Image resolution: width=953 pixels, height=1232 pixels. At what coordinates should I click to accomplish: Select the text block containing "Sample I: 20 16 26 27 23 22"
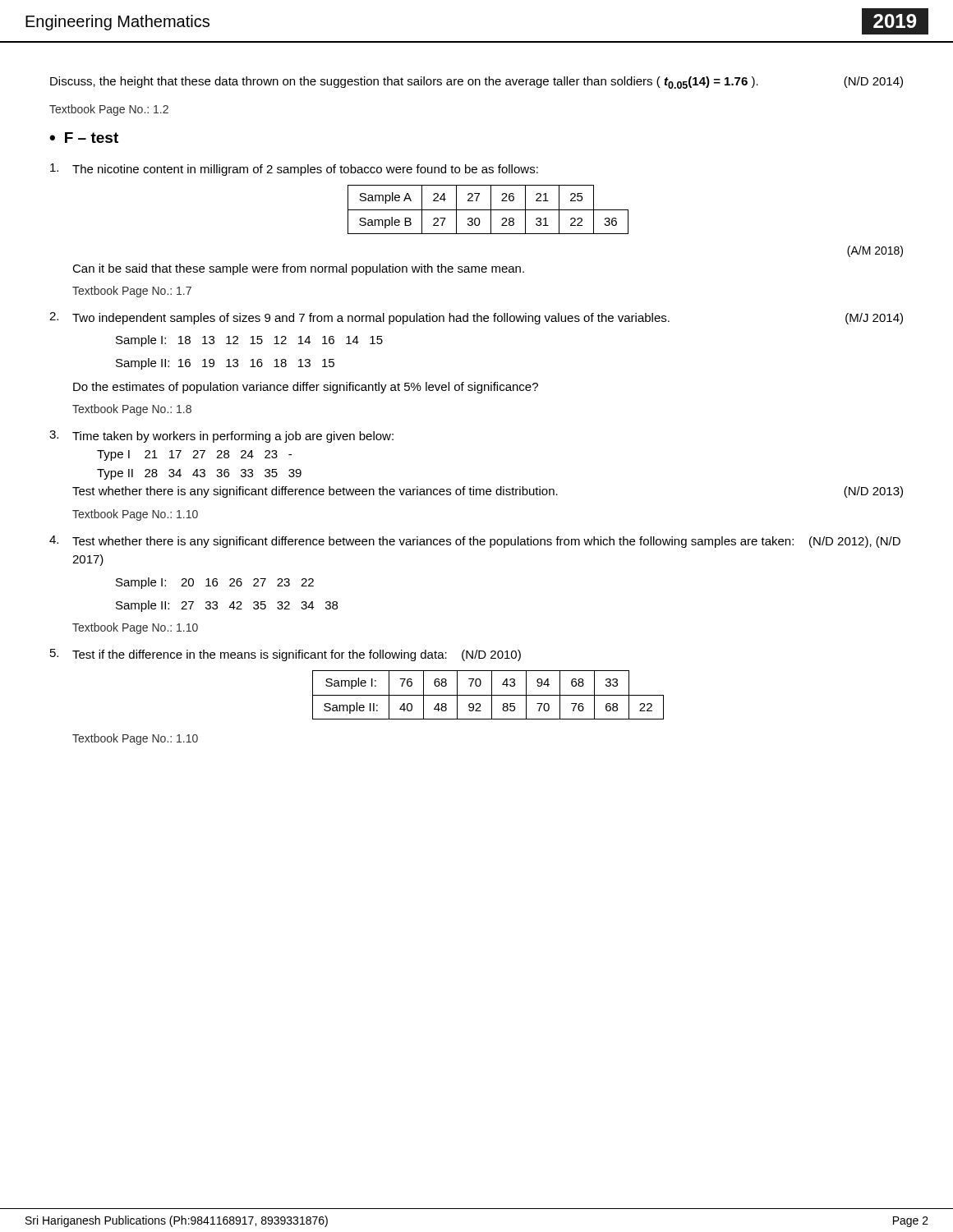(215, 583)
